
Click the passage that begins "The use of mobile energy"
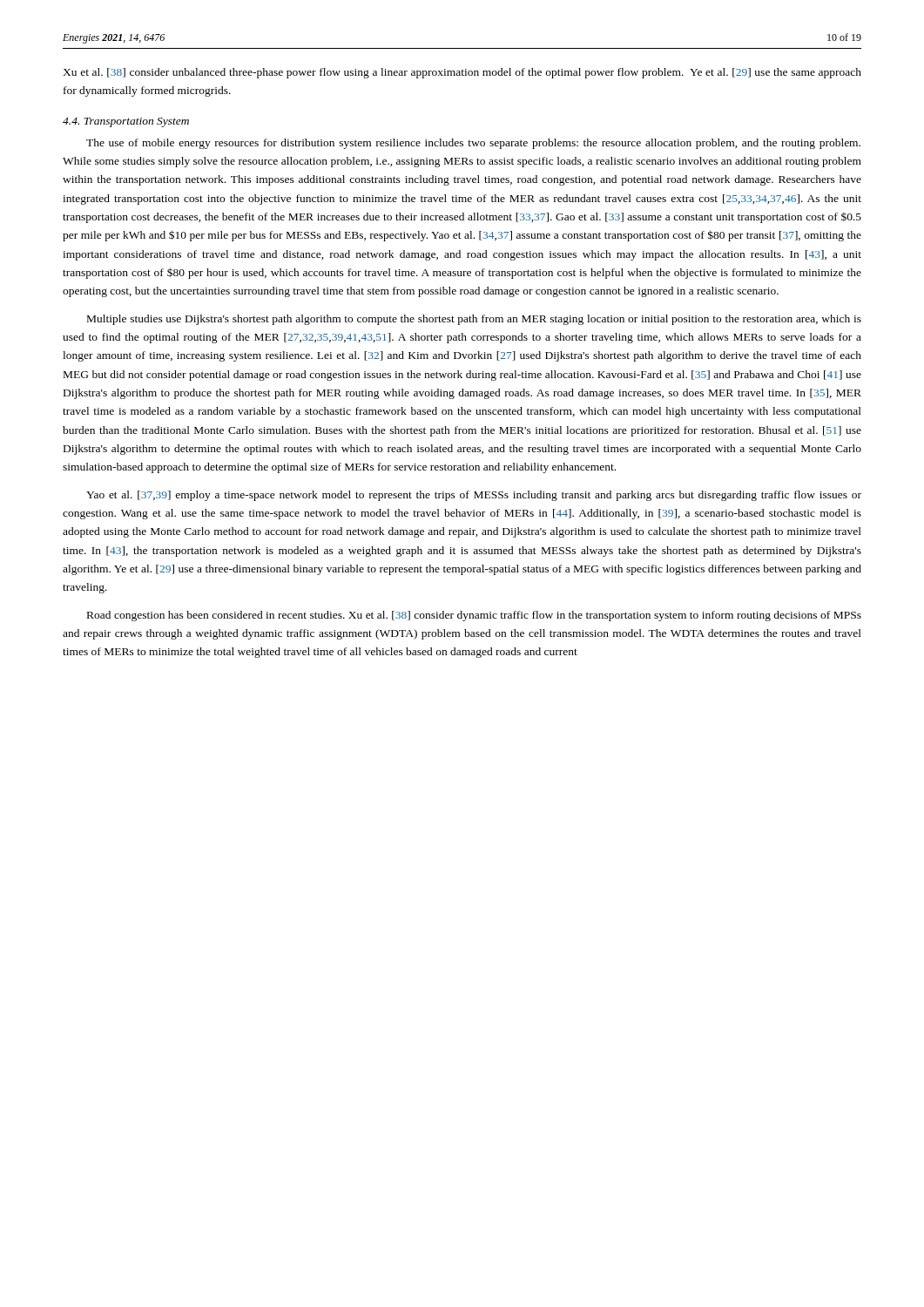(462, 217)
